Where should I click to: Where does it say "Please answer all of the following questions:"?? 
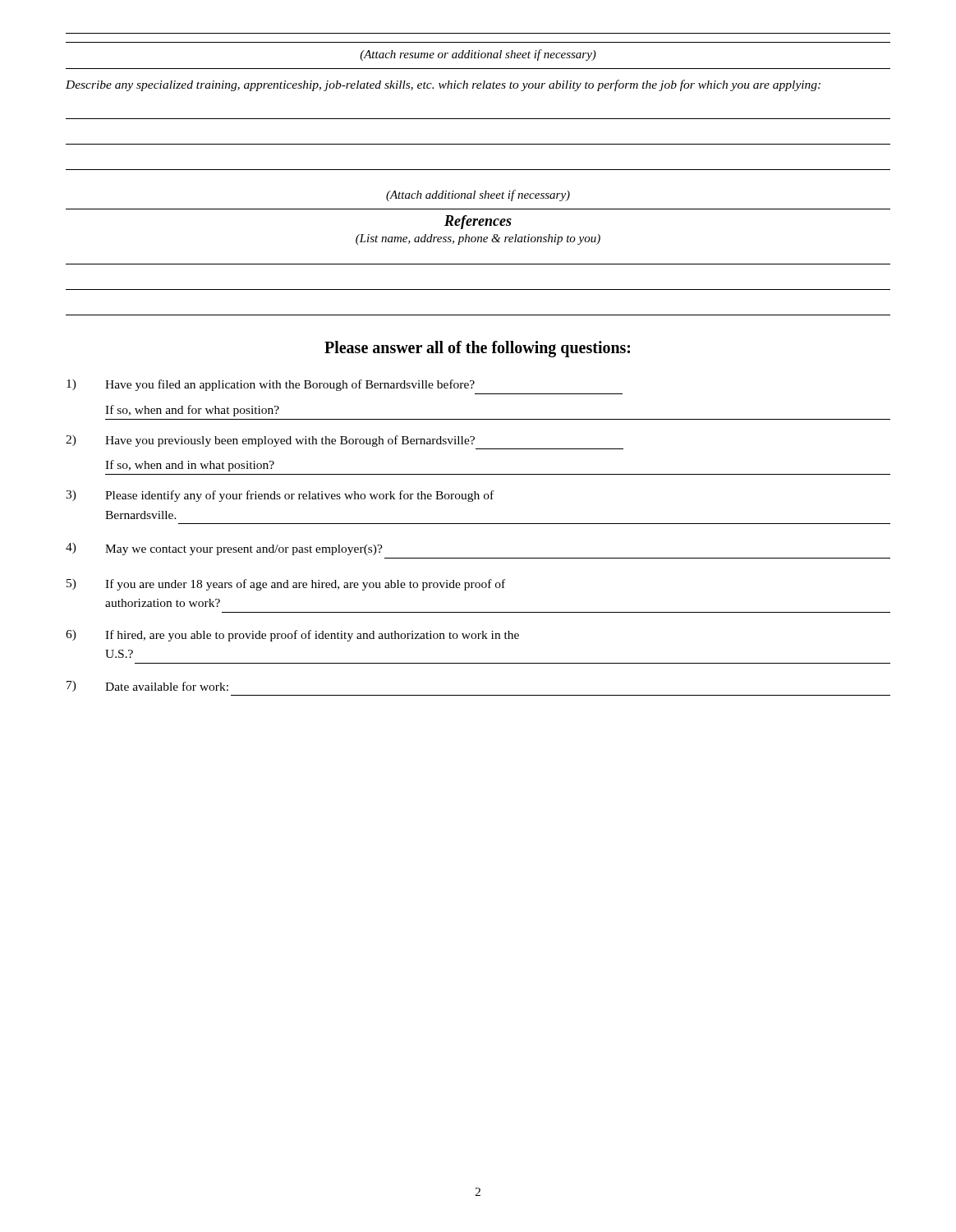pyautogui.click(x=478, y=348)
